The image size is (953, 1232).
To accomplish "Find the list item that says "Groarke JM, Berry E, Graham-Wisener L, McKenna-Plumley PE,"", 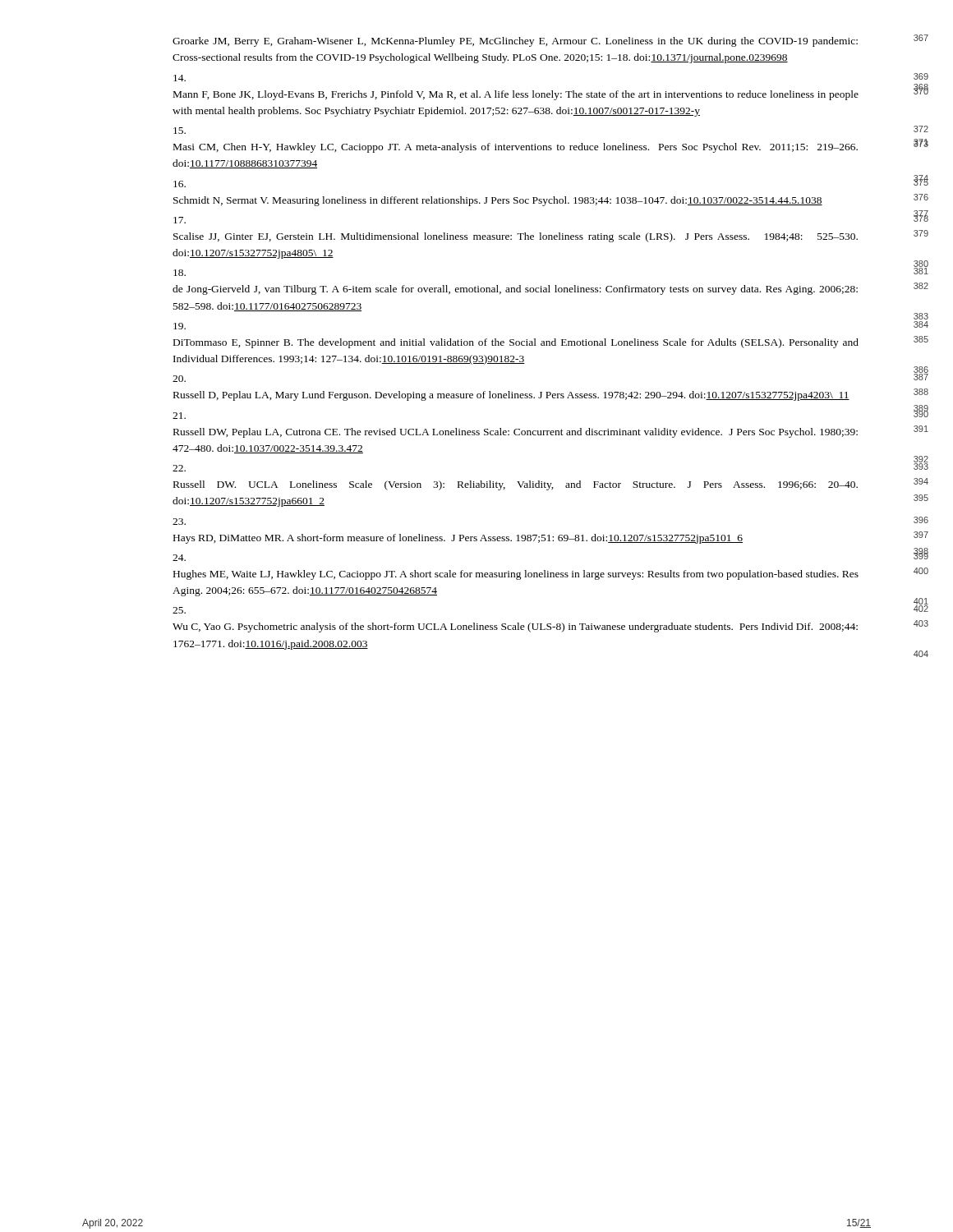I will pos(516,50).
